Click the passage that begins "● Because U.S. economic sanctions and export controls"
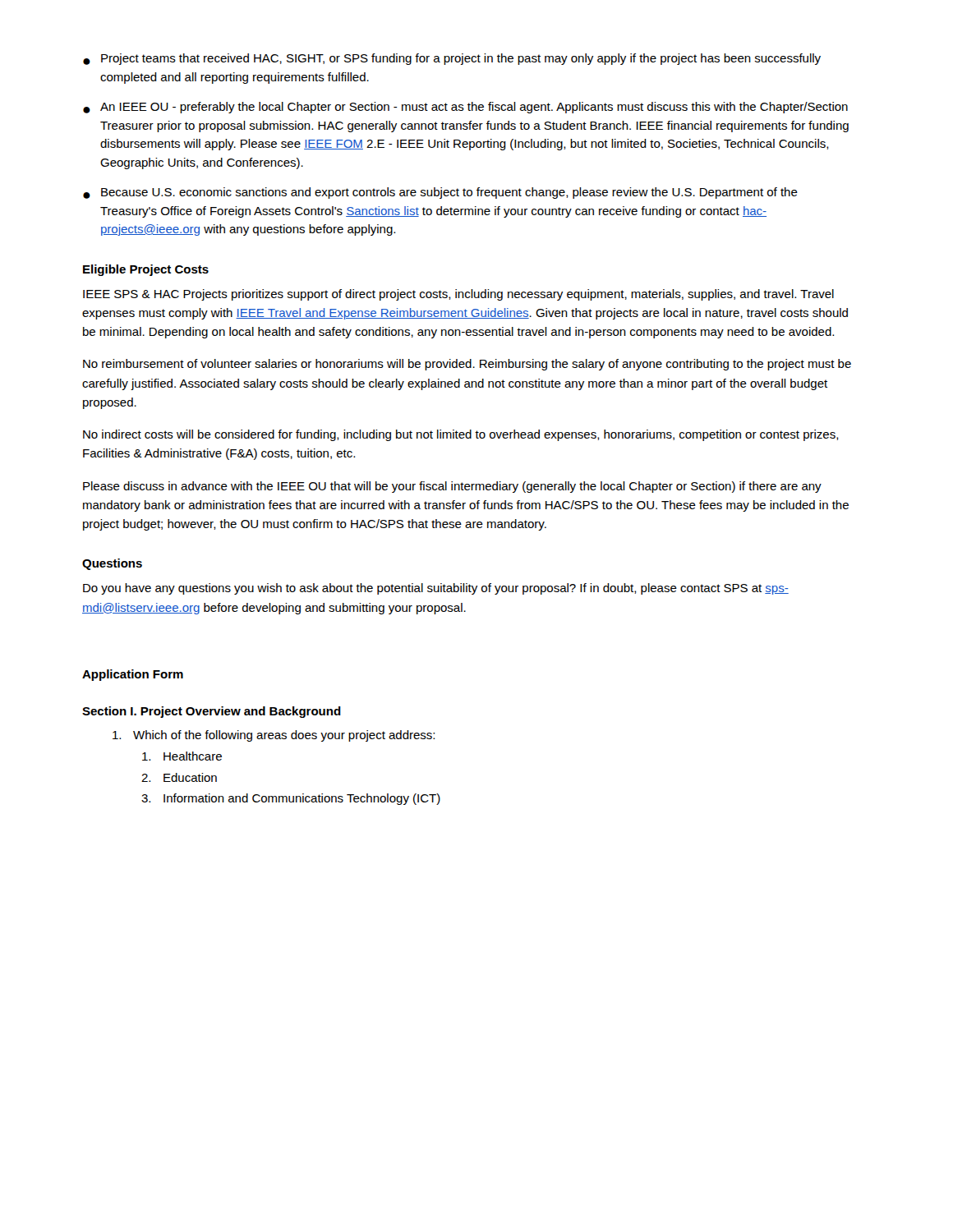953x1232 pixels. [468, 211]
